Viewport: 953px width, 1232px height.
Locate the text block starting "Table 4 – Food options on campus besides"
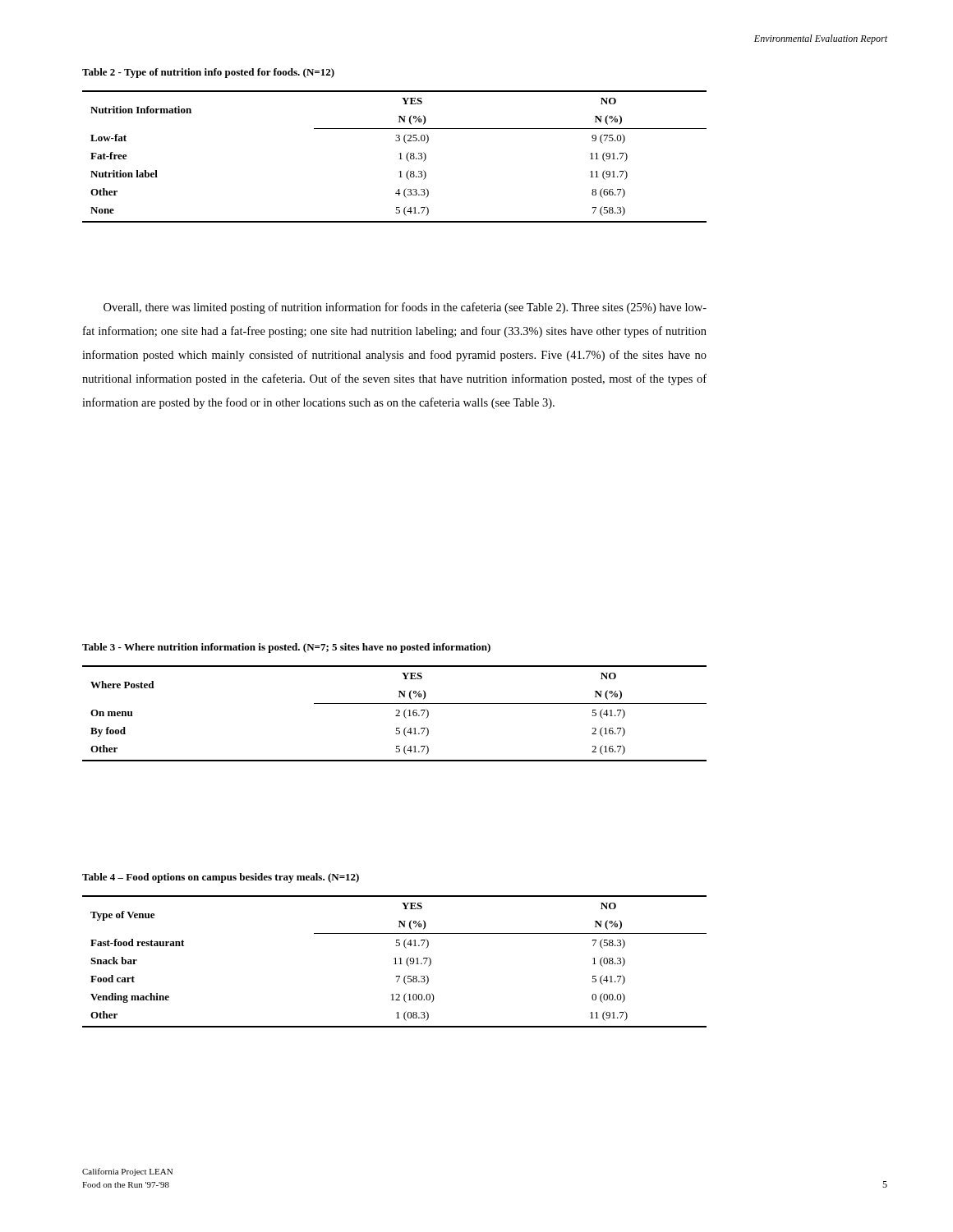click(x=221, y=877)
